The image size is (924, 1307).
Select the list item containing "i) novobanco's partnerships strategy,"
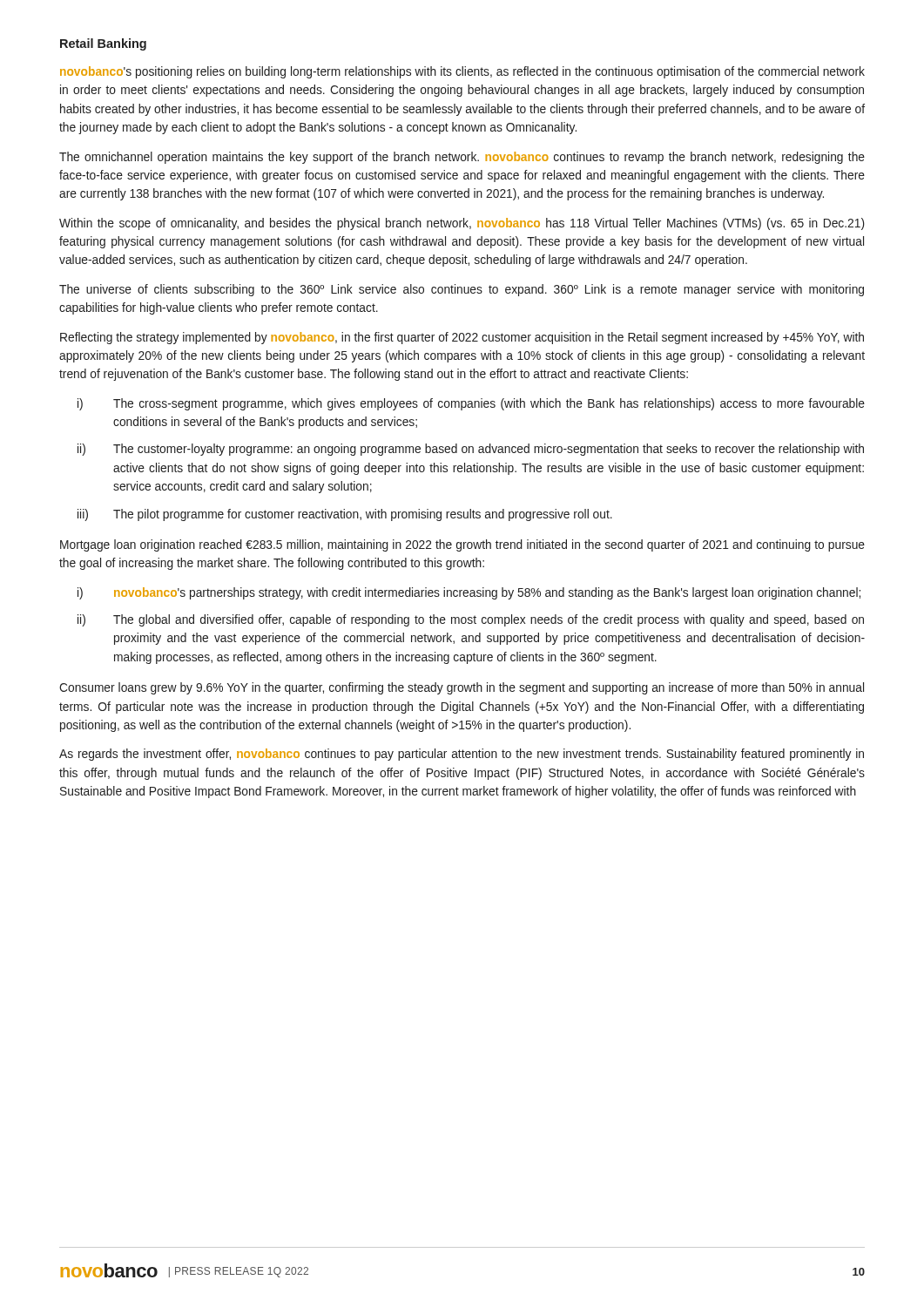click(462, 593)
